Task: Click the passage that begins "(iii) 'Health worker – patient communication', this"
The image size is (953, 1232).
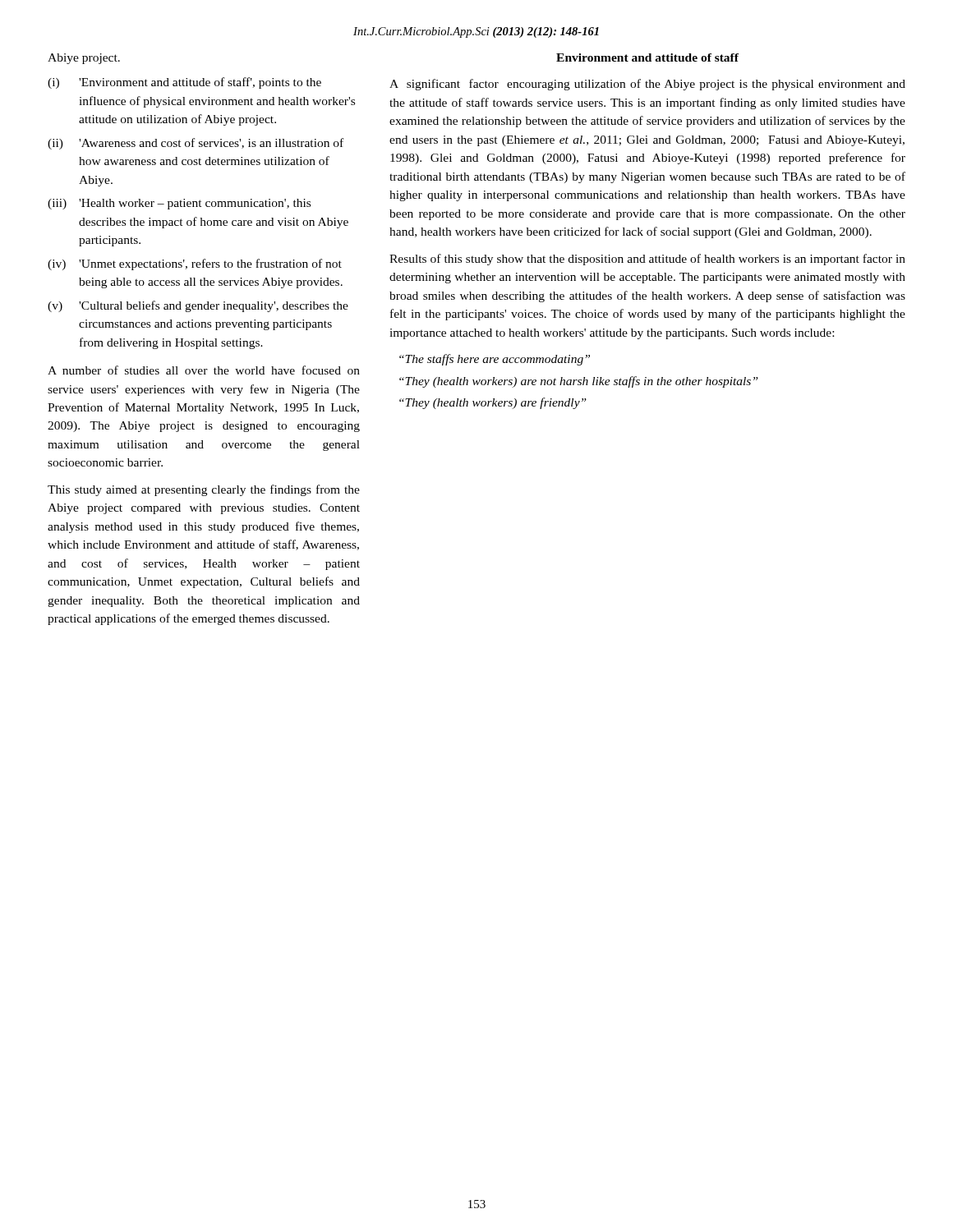Action: [x=204, y=222]
